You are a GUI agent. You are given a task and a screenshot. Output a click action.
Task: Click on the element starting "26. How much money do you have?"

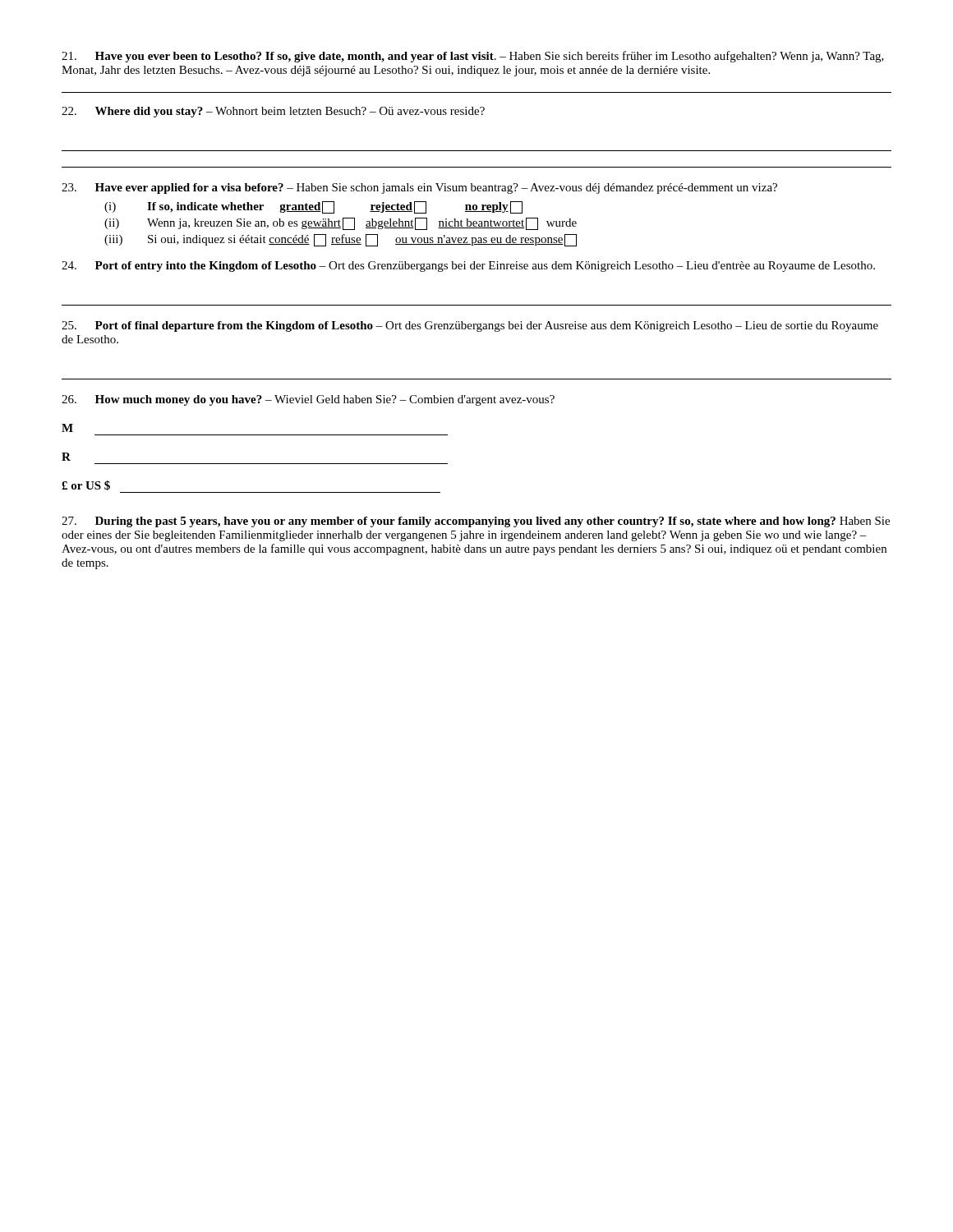[x=308, y=399]
